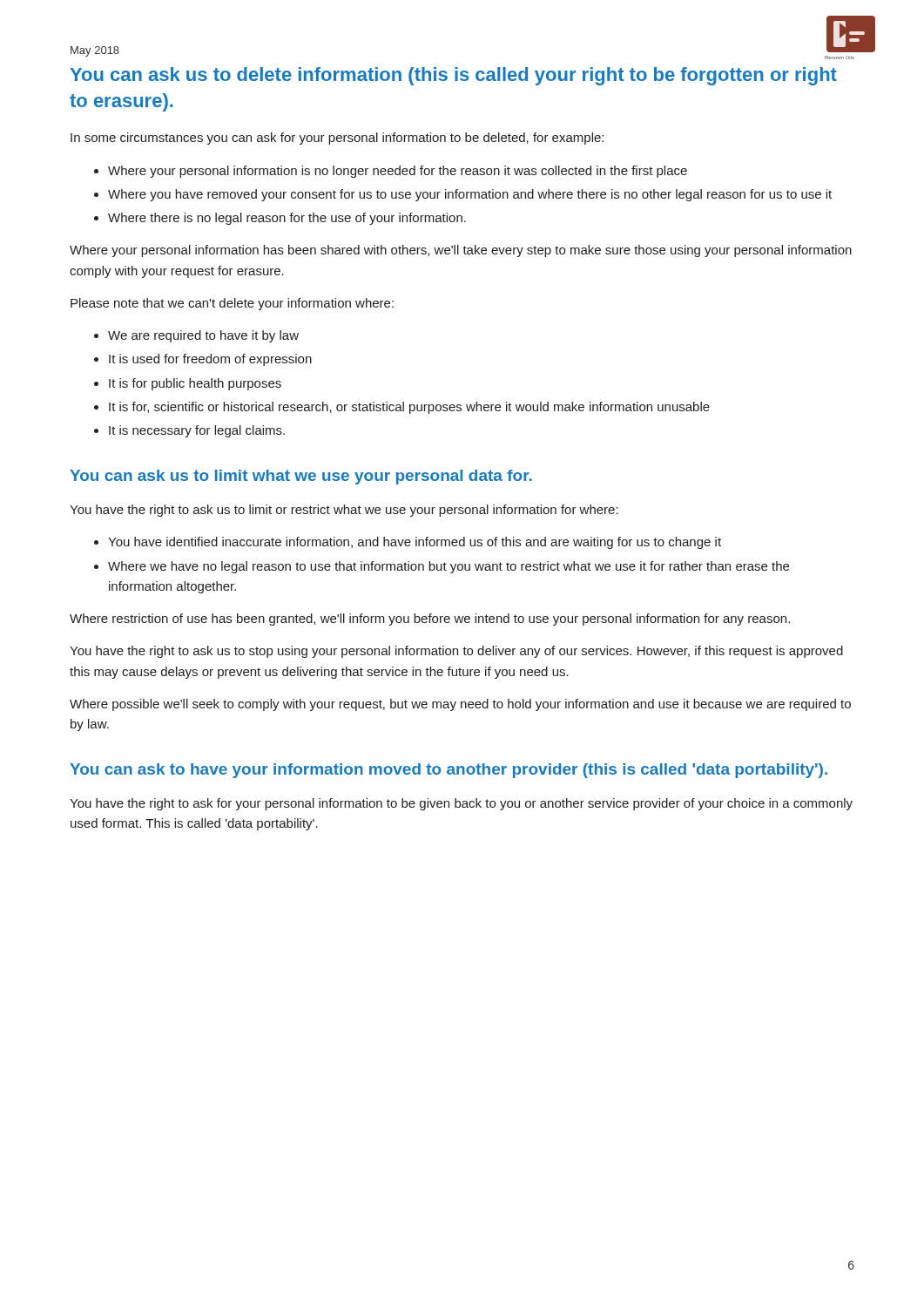Viewport: 924px width, 1307px height.
Task: Click on the text block that reads "In some circumstances you can ask"
Action: [x=337, y=138]
